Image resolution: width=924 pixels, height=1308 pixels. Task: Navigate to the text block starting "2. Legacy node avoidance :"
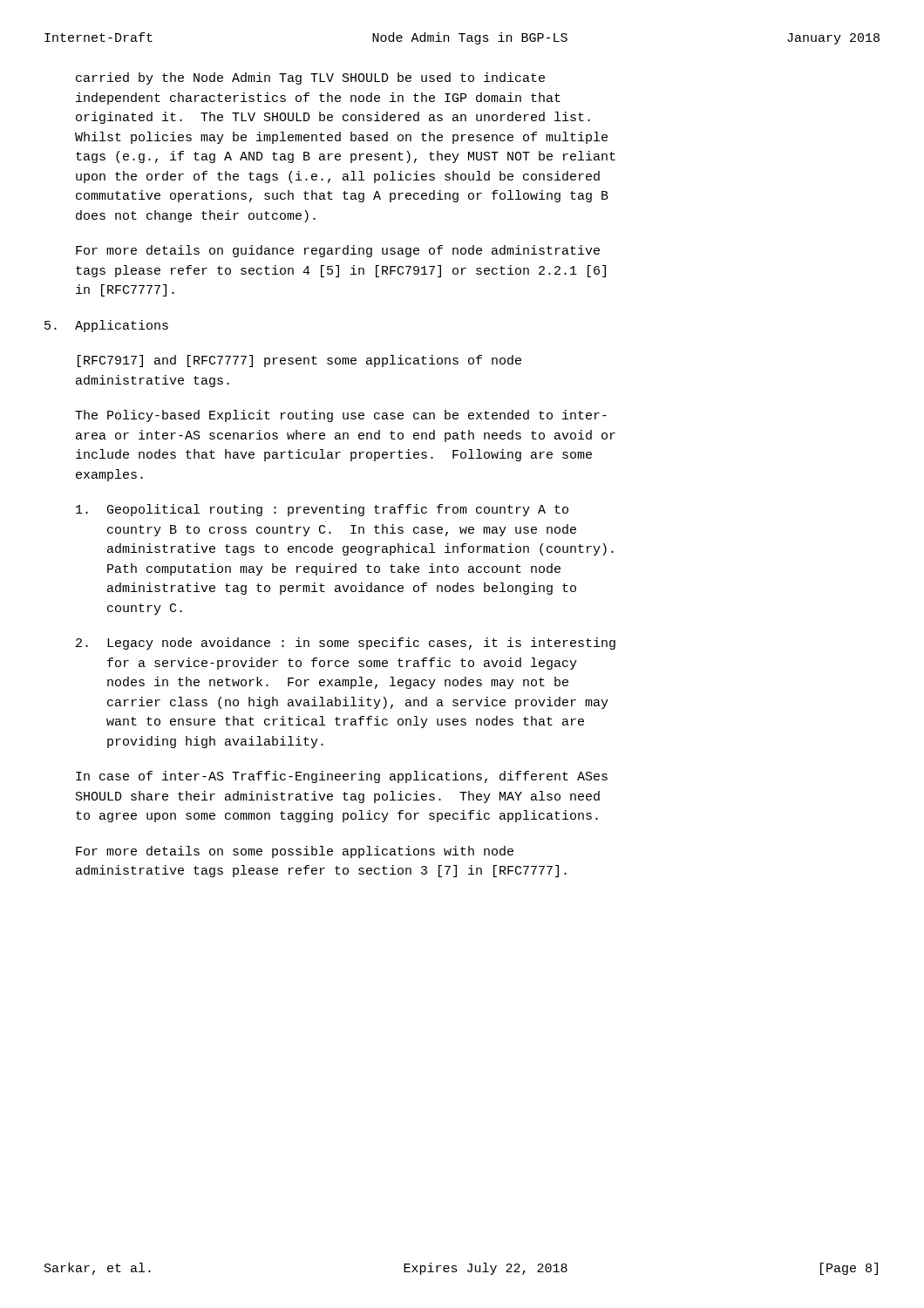[x=478, y=694]
